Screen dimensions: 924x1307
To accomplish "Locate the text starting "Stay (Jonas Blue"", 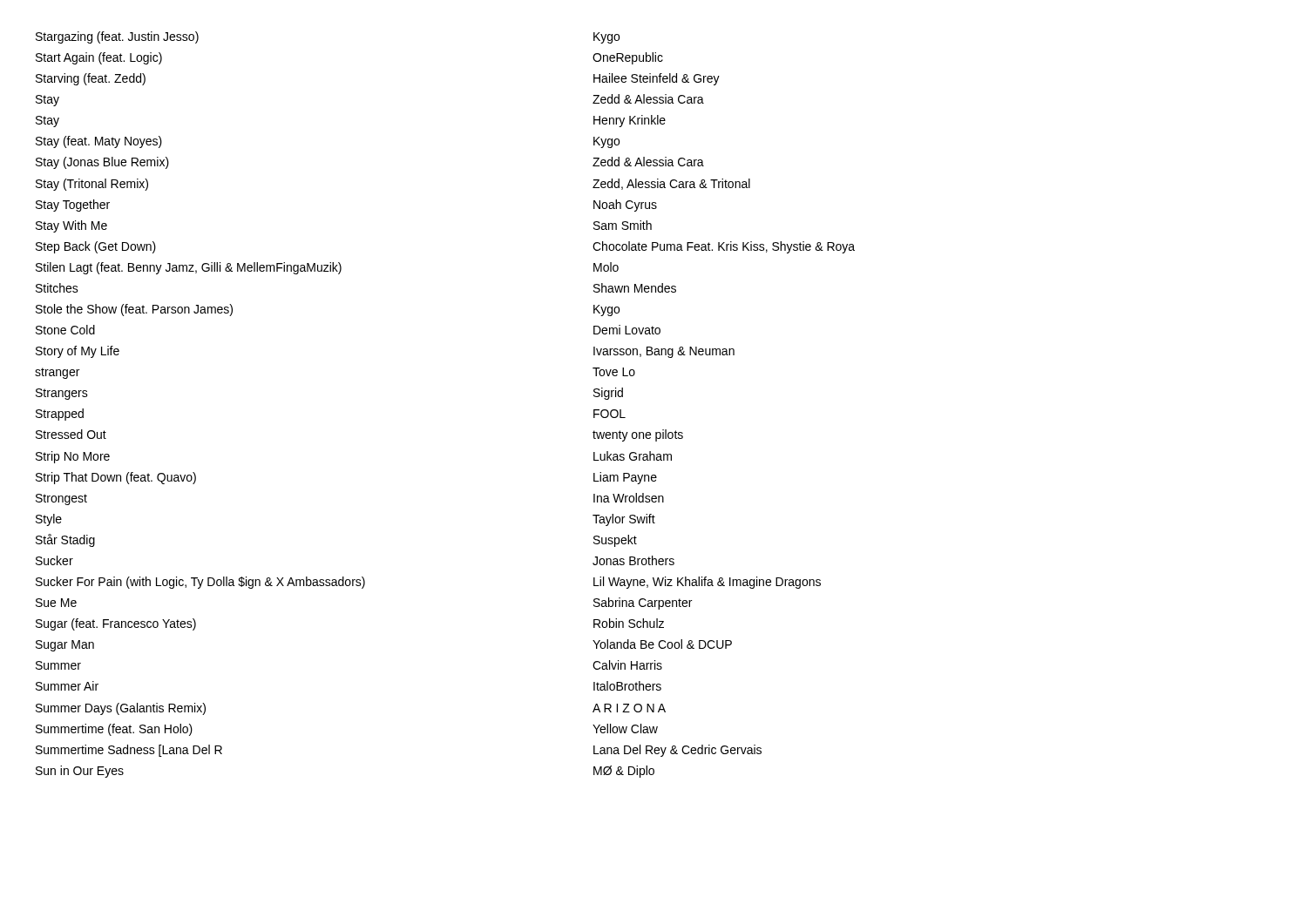I will pyautogui.click(x=102, y=162).
